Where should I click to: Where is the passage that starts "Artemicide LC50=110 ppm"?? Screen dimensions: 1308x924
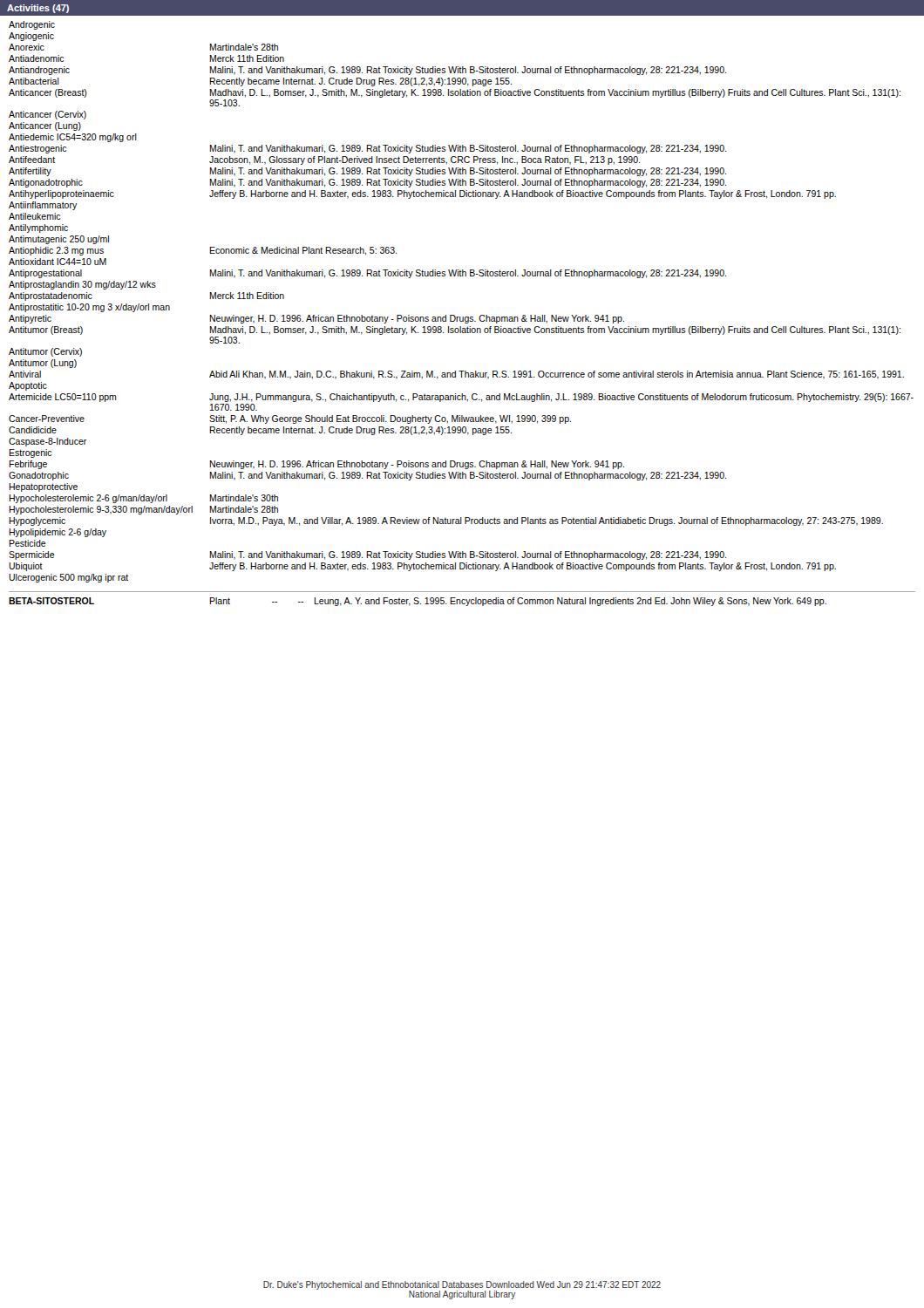[x=462, y=402]
